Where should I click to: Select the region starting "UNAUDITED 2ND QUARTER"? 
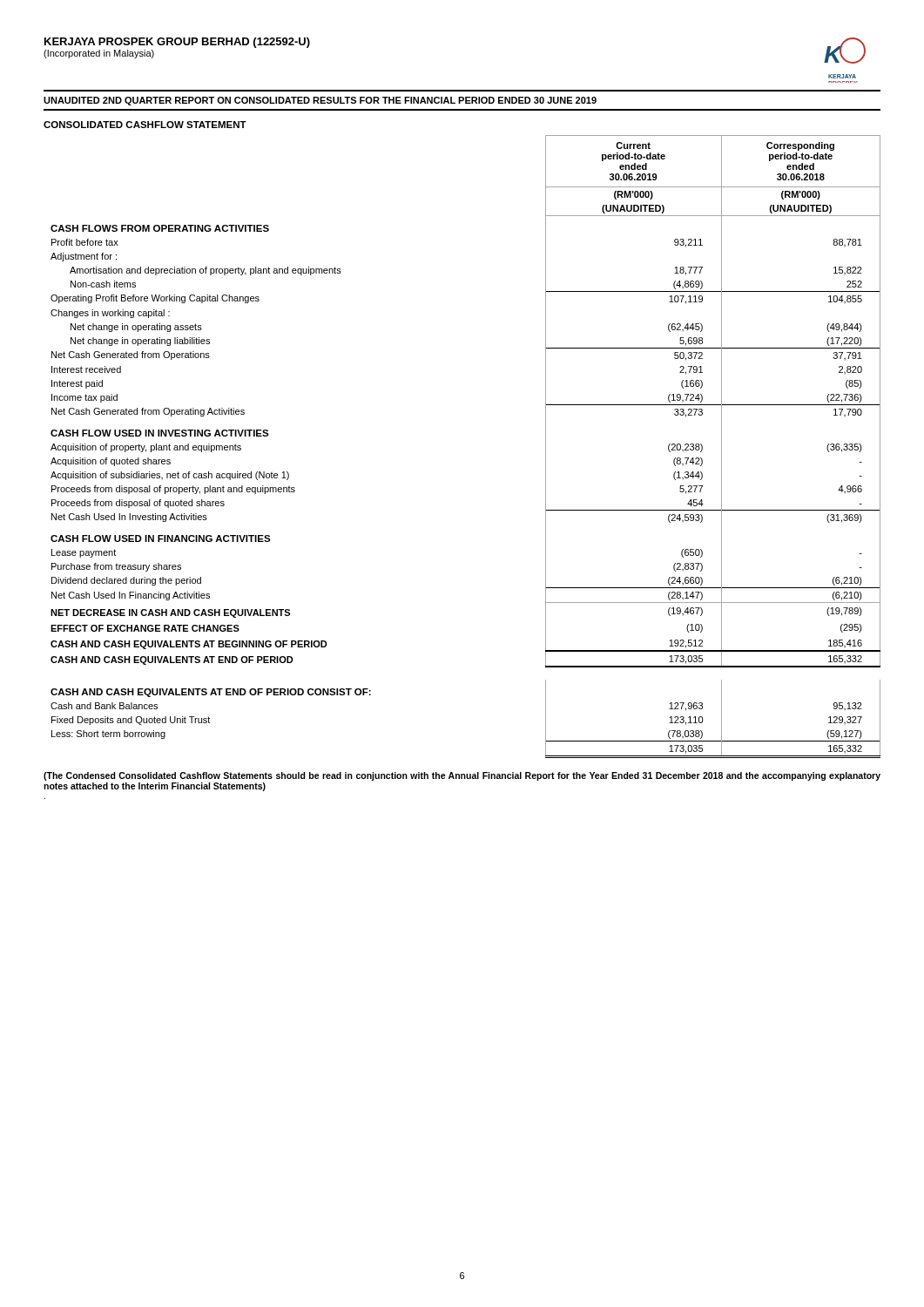point(320,100)
